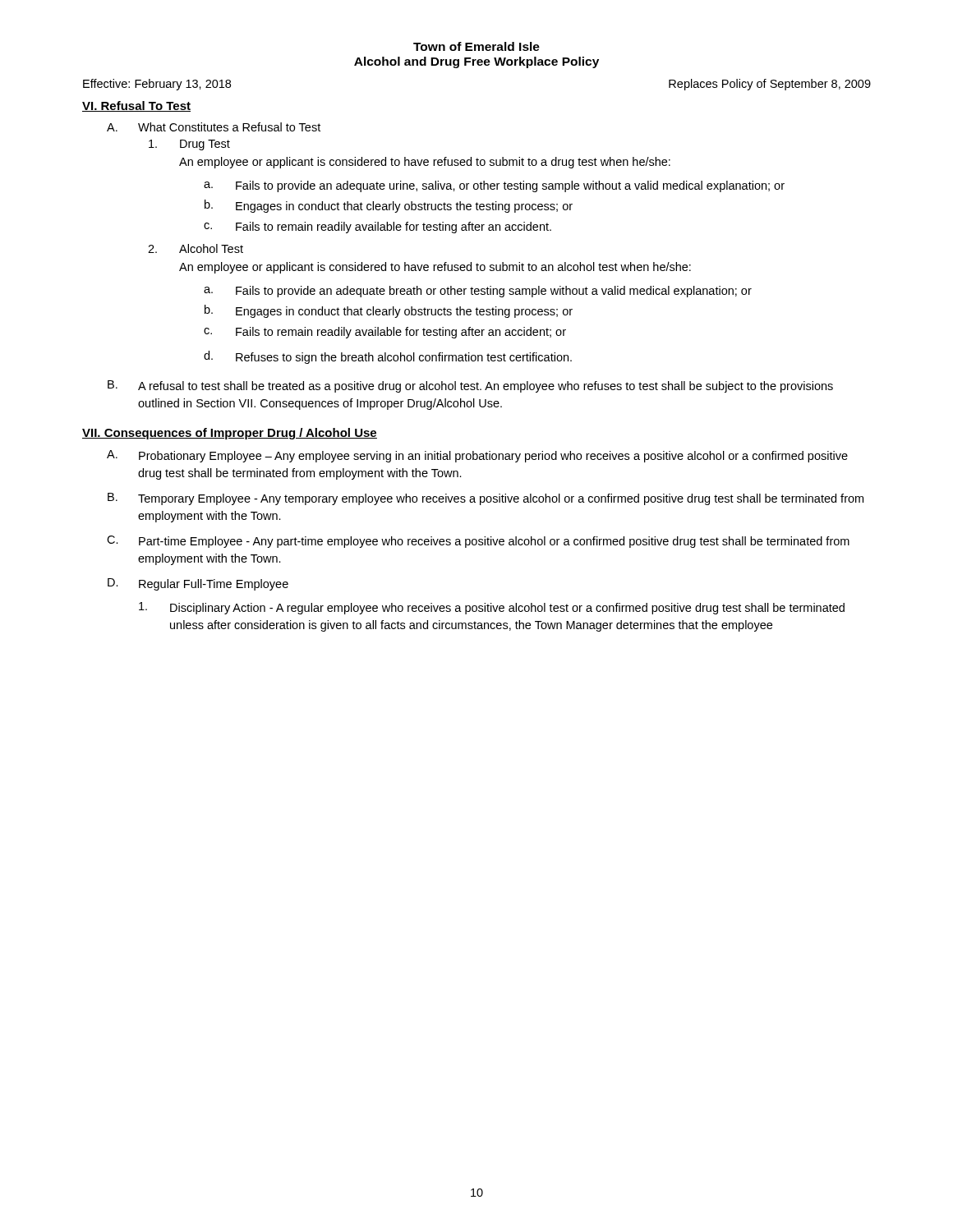Image resolution: width=953 pixels, height=1232 pixels.
Task: Navigate to the element starting "Disciplinary Action - A regular employee who"
Action: pyautogui.click(x=504, y=617)
